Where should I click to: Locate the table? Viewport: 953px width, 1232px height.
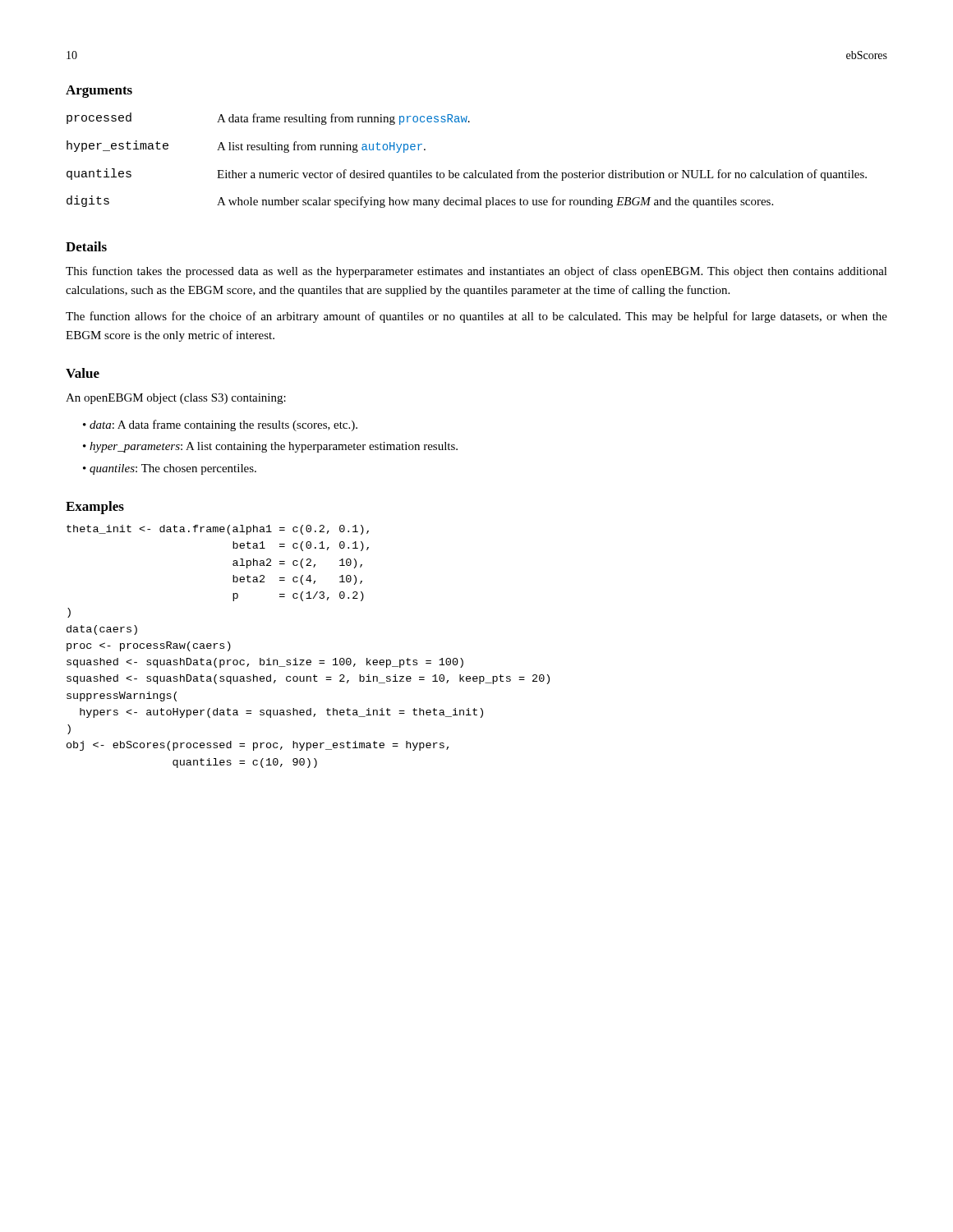point(476,162)
